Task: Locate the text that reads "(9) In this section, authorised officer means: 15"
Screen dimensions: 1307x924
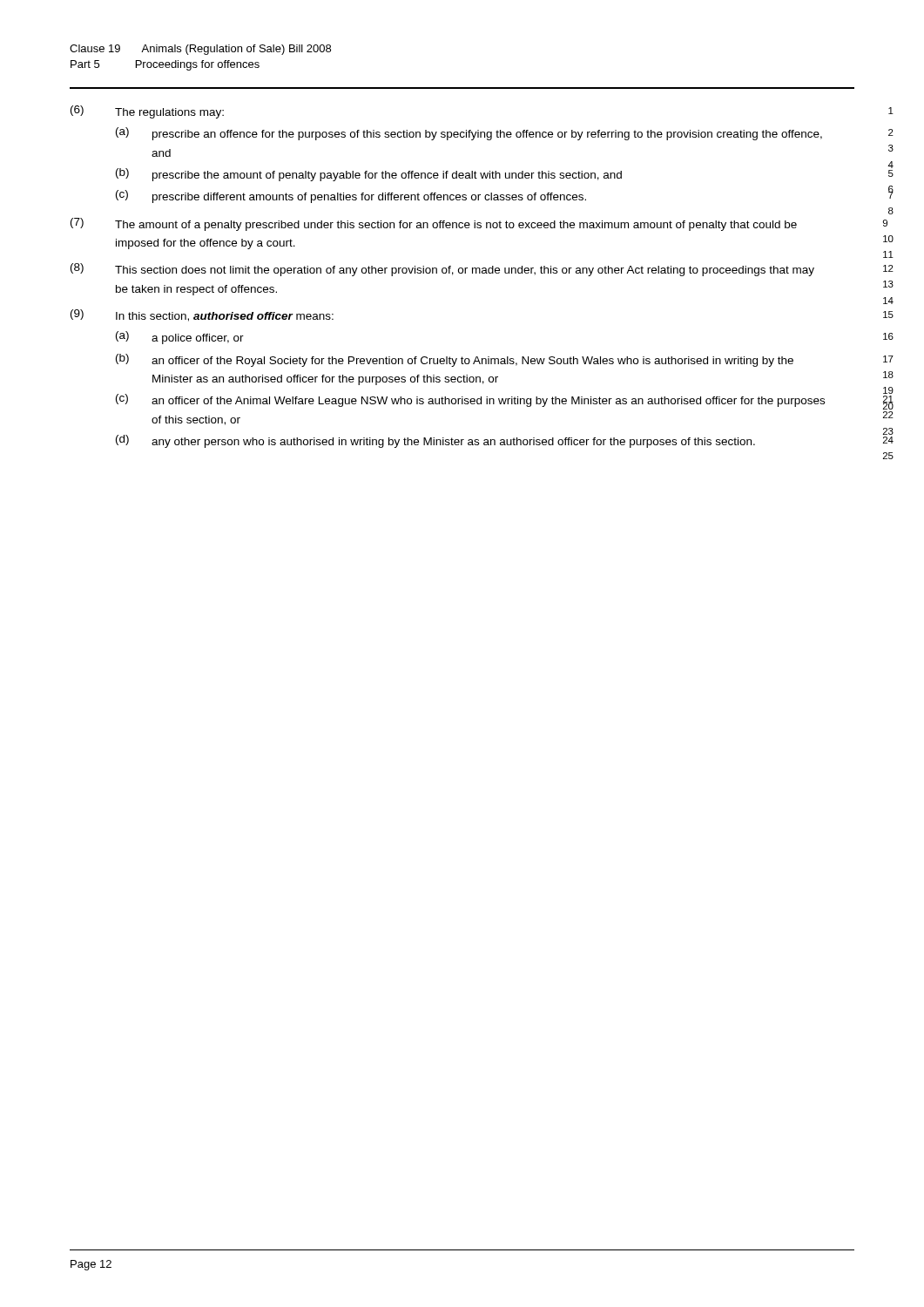Action: pos(202,315)
